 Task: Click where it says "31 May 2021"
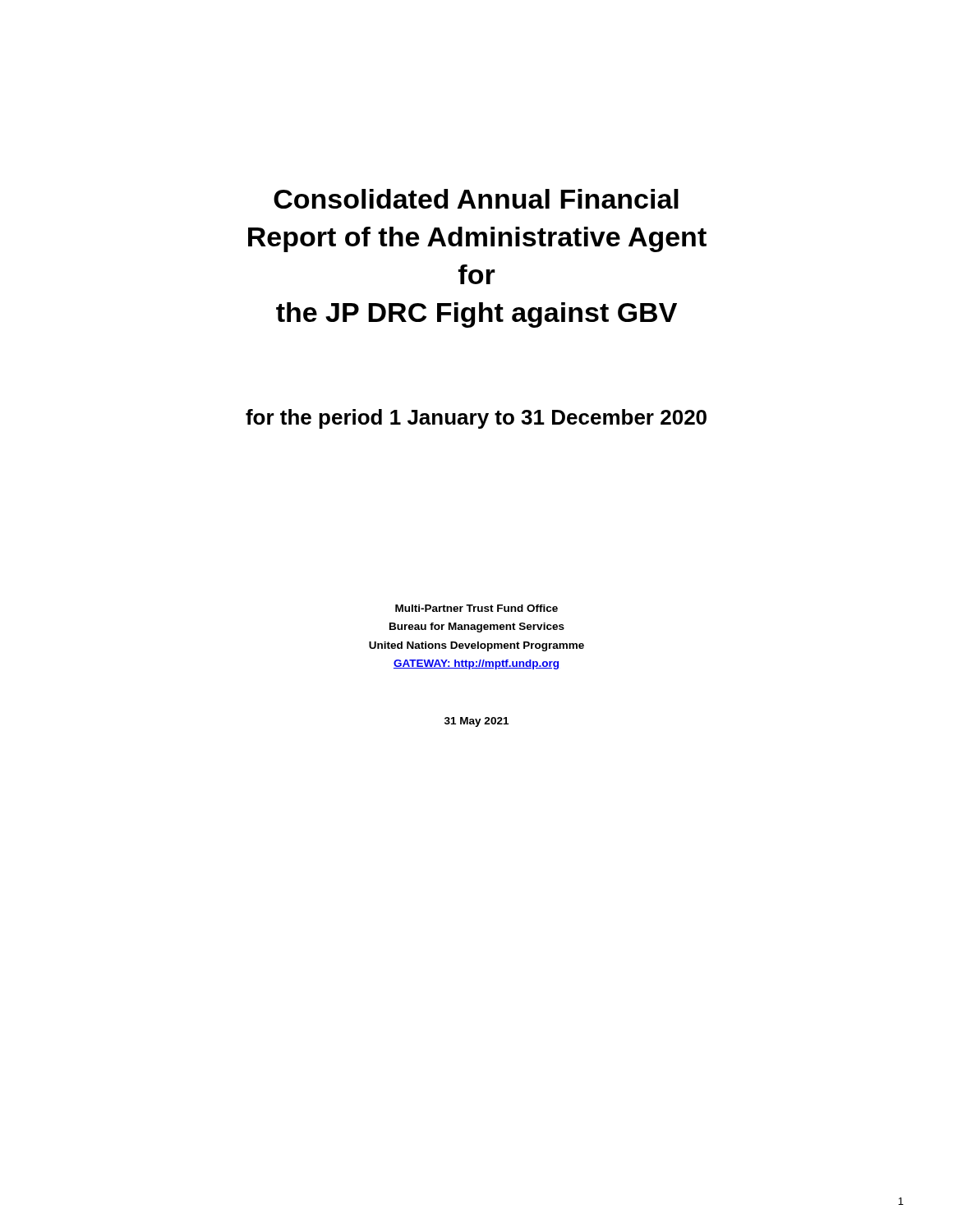[476, 721]
